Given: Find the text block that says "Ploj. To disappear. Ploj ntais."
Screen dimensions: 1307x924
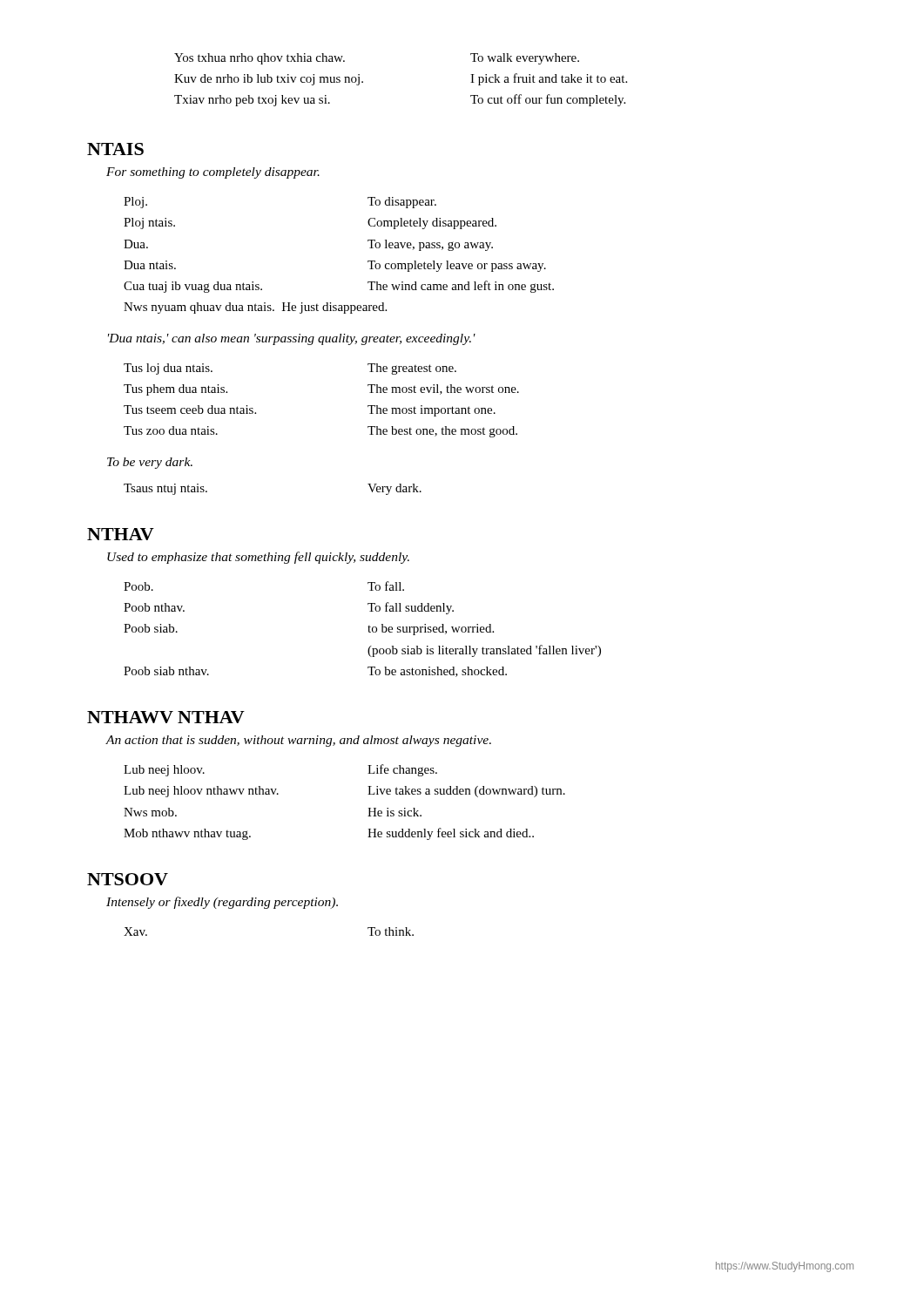Looking at the screenshot, I should [489, 255].
